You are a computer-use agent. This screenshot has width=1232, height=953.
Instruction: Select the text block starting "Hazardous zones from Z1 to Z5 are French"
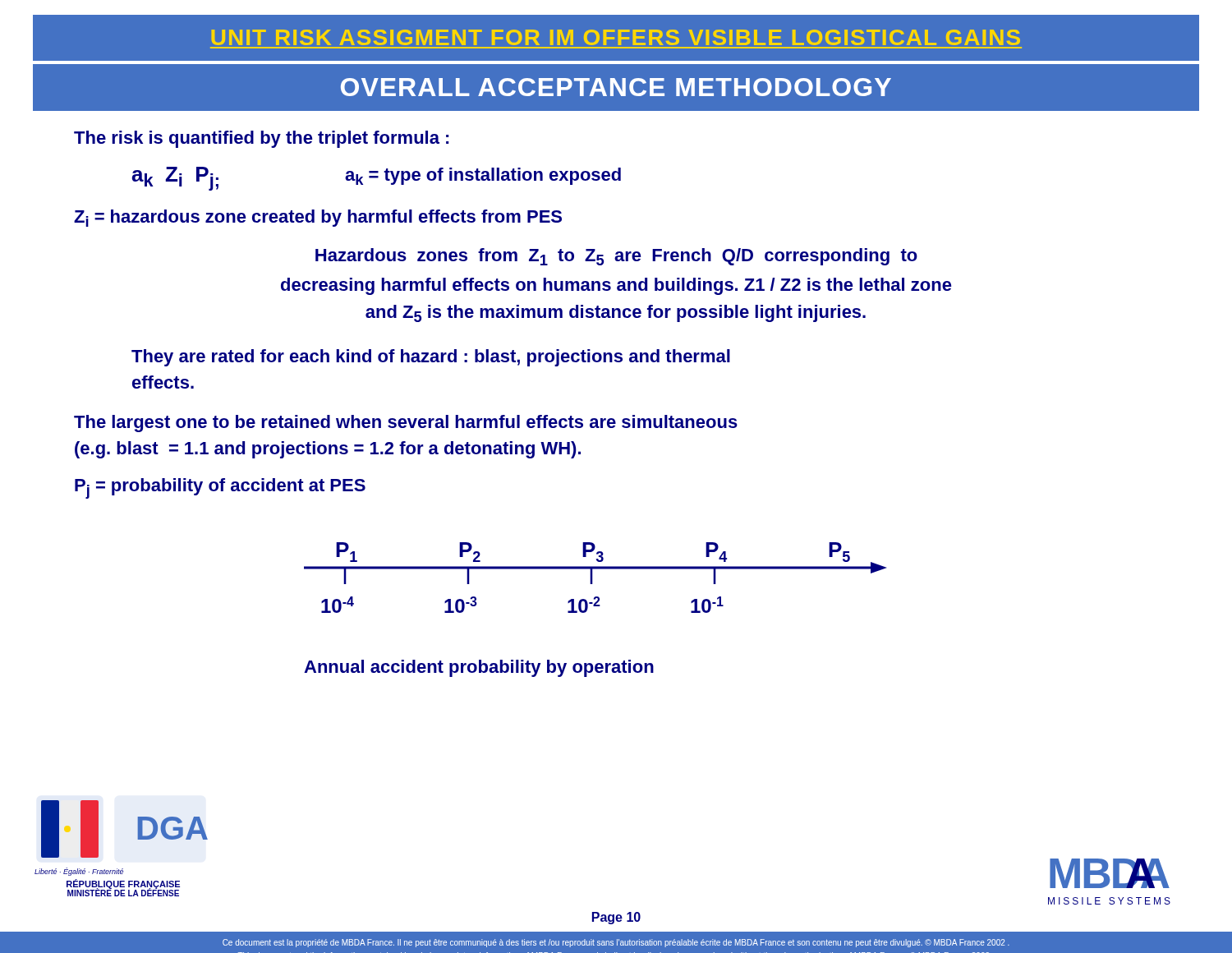[x=616, y=285]
